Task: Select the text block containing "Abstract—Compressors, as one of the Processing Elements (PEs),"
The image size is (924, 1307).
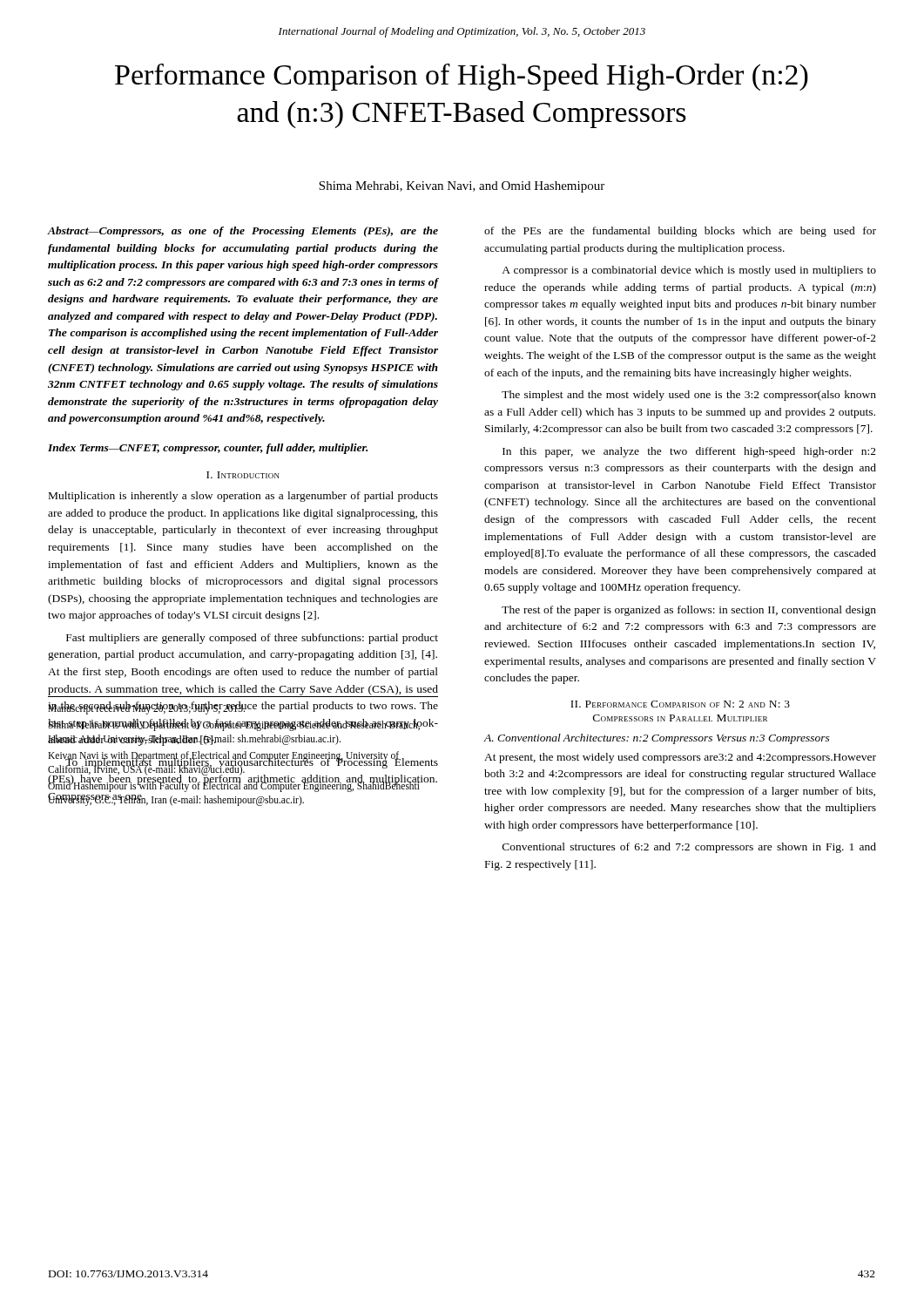Action: click(x=243, y=324)
